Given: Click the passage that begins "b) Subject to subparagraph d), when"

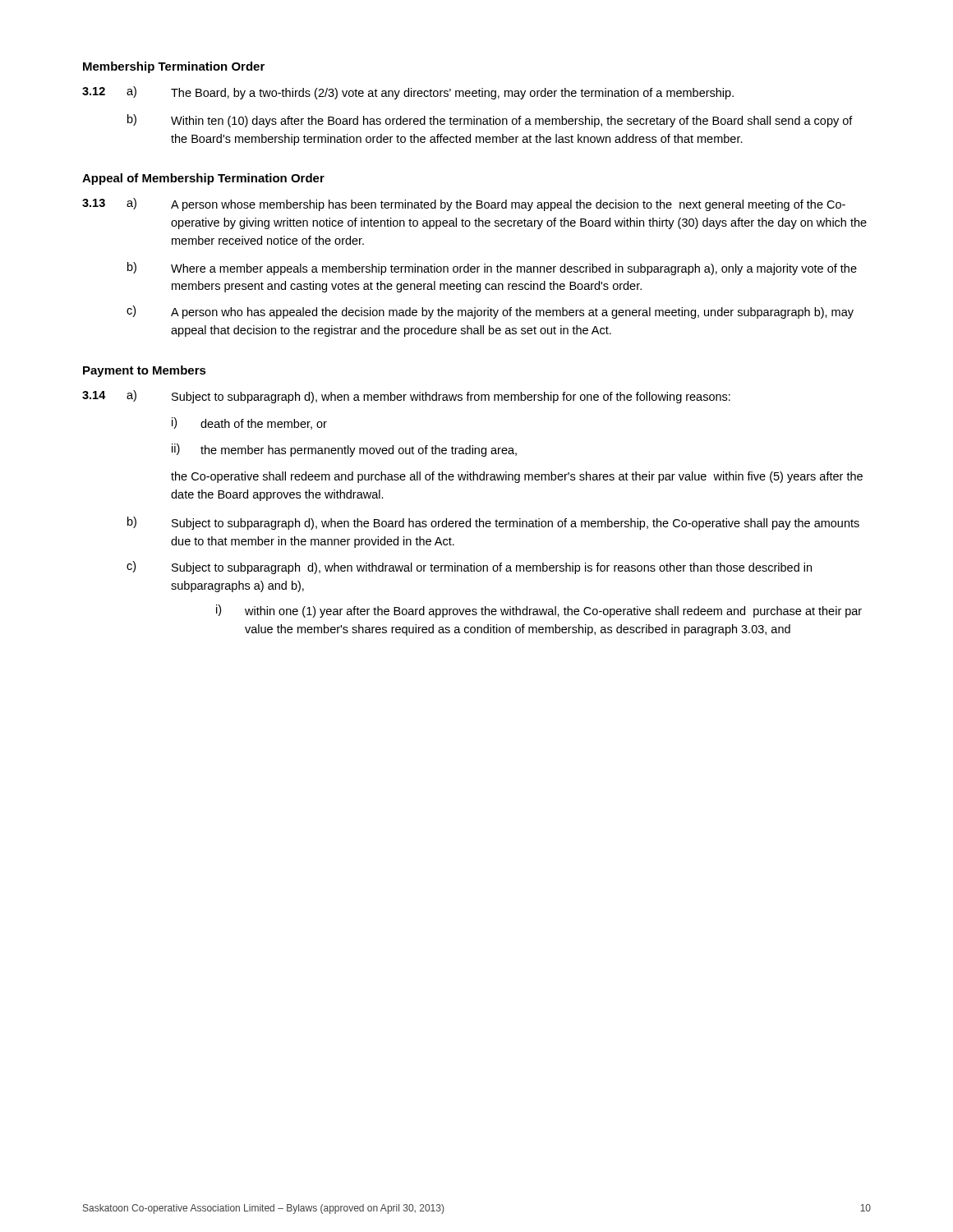Looking at the screenshot, I should 499,533.
